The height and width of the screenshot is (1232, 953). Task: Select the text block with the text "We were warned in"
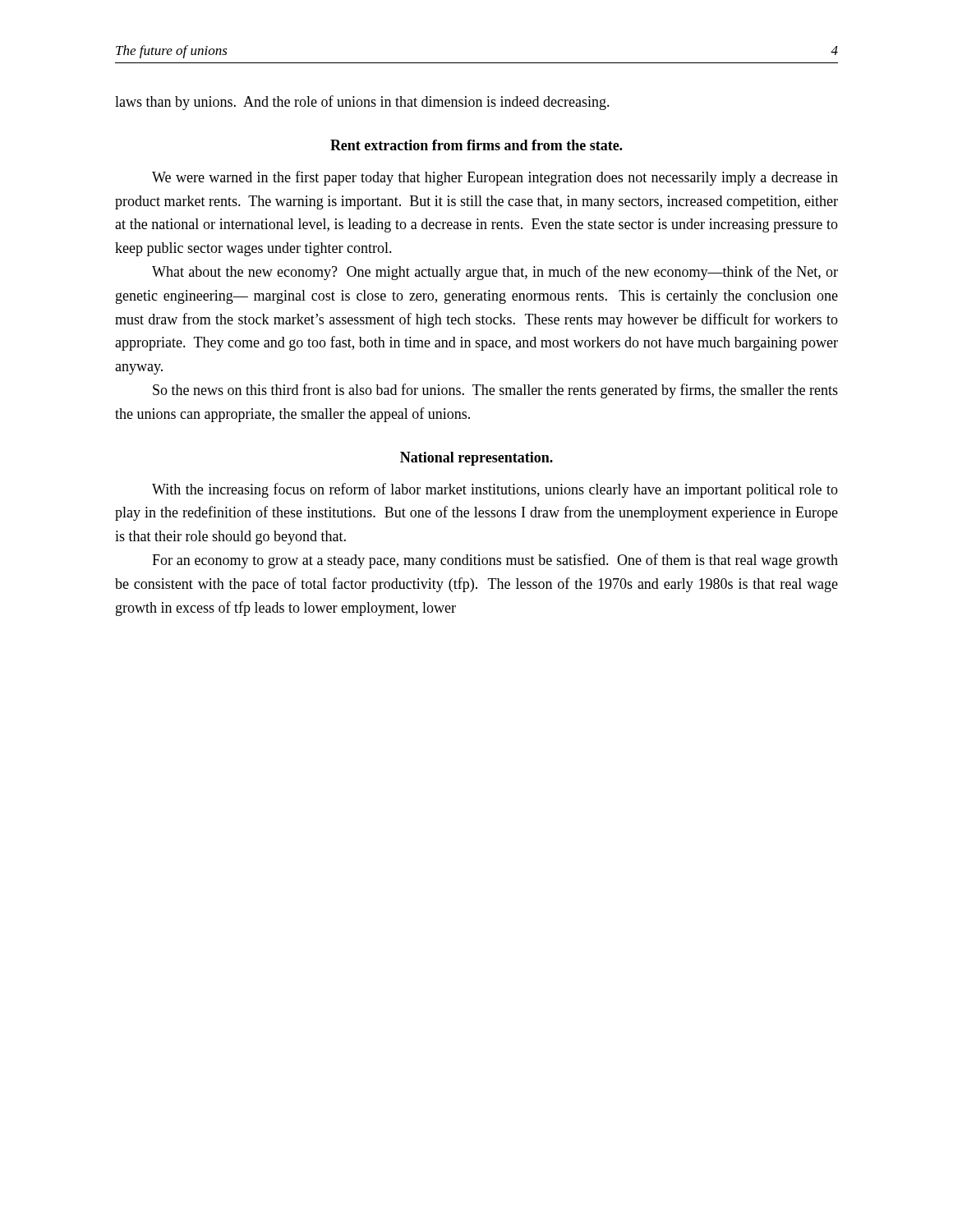(476, 213)
